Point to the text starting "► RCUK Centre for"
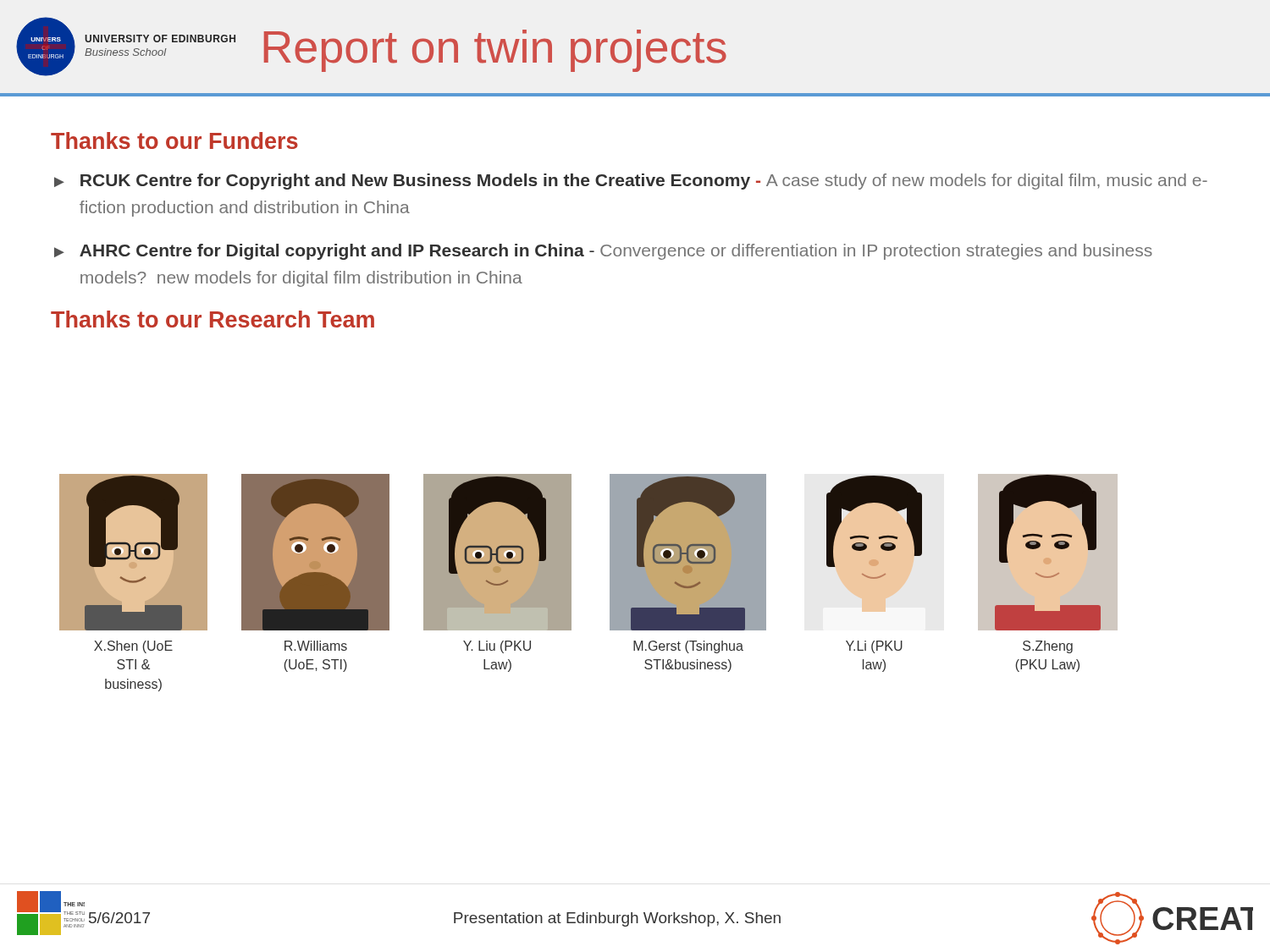 coord(635,193)
